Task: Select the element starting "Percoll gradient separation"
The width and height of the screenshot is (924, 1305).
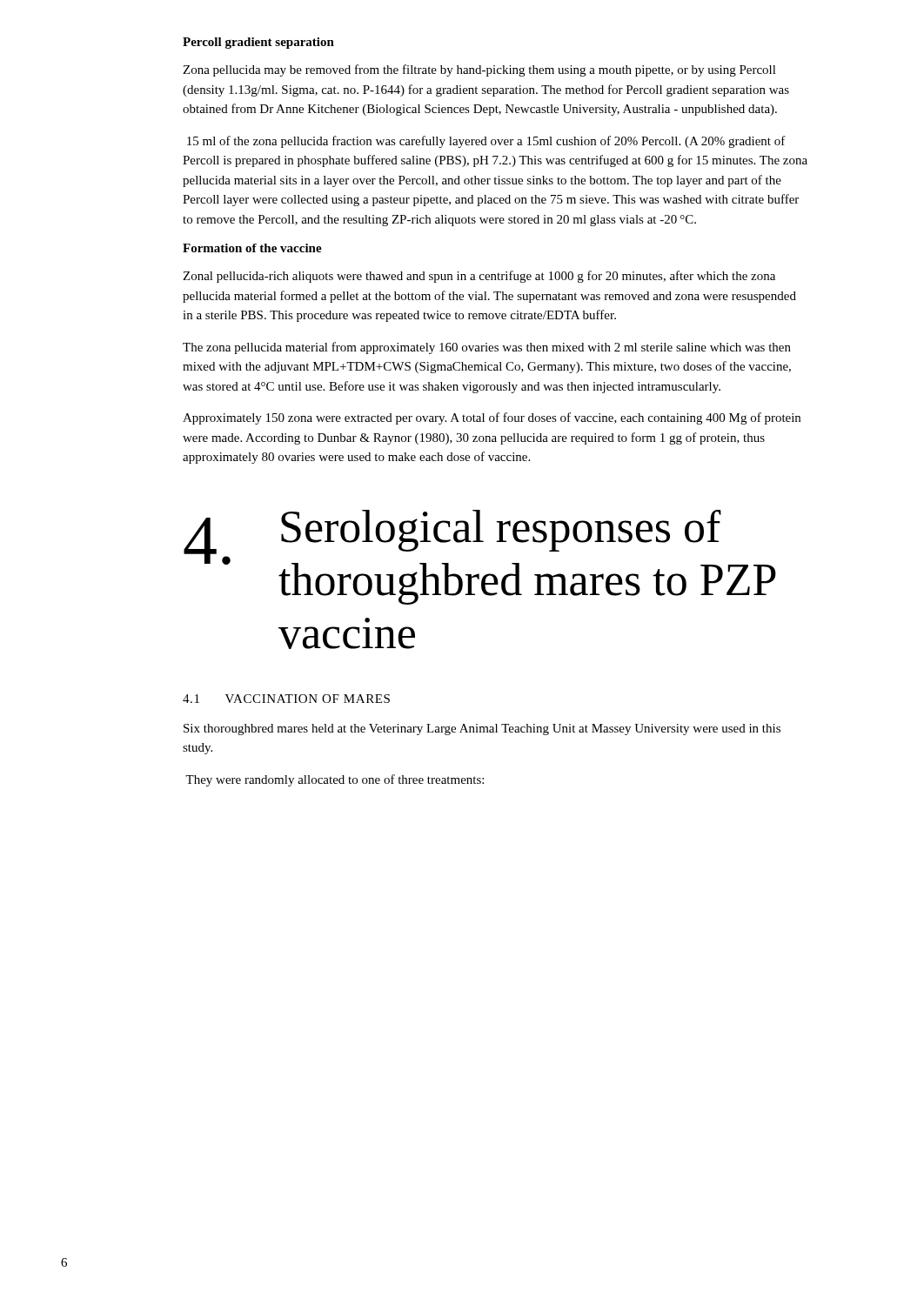Action: click(258, 42)
